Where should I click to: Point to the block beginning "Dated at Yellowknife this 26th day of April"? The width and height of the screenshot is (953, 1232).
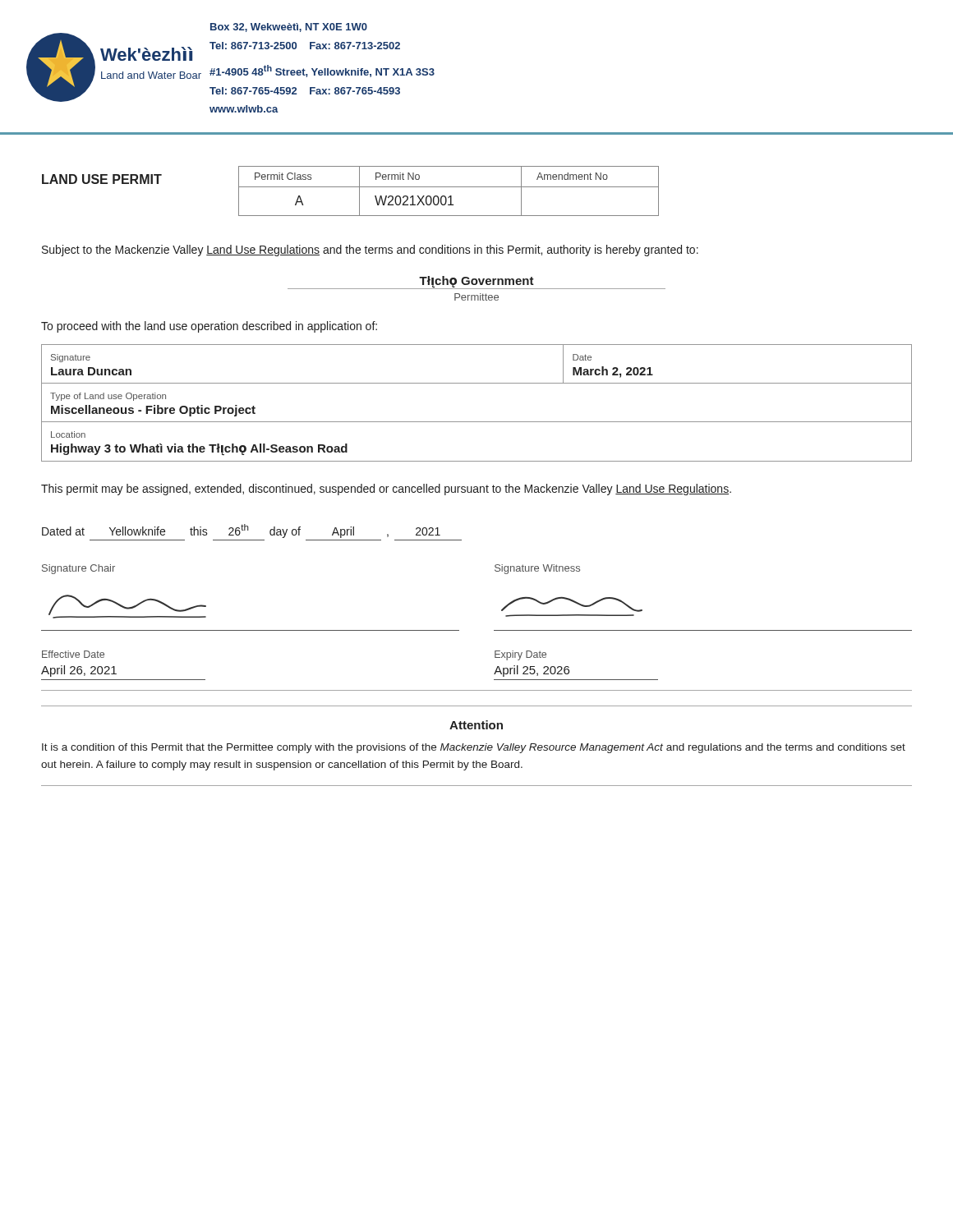click(251, 531)
